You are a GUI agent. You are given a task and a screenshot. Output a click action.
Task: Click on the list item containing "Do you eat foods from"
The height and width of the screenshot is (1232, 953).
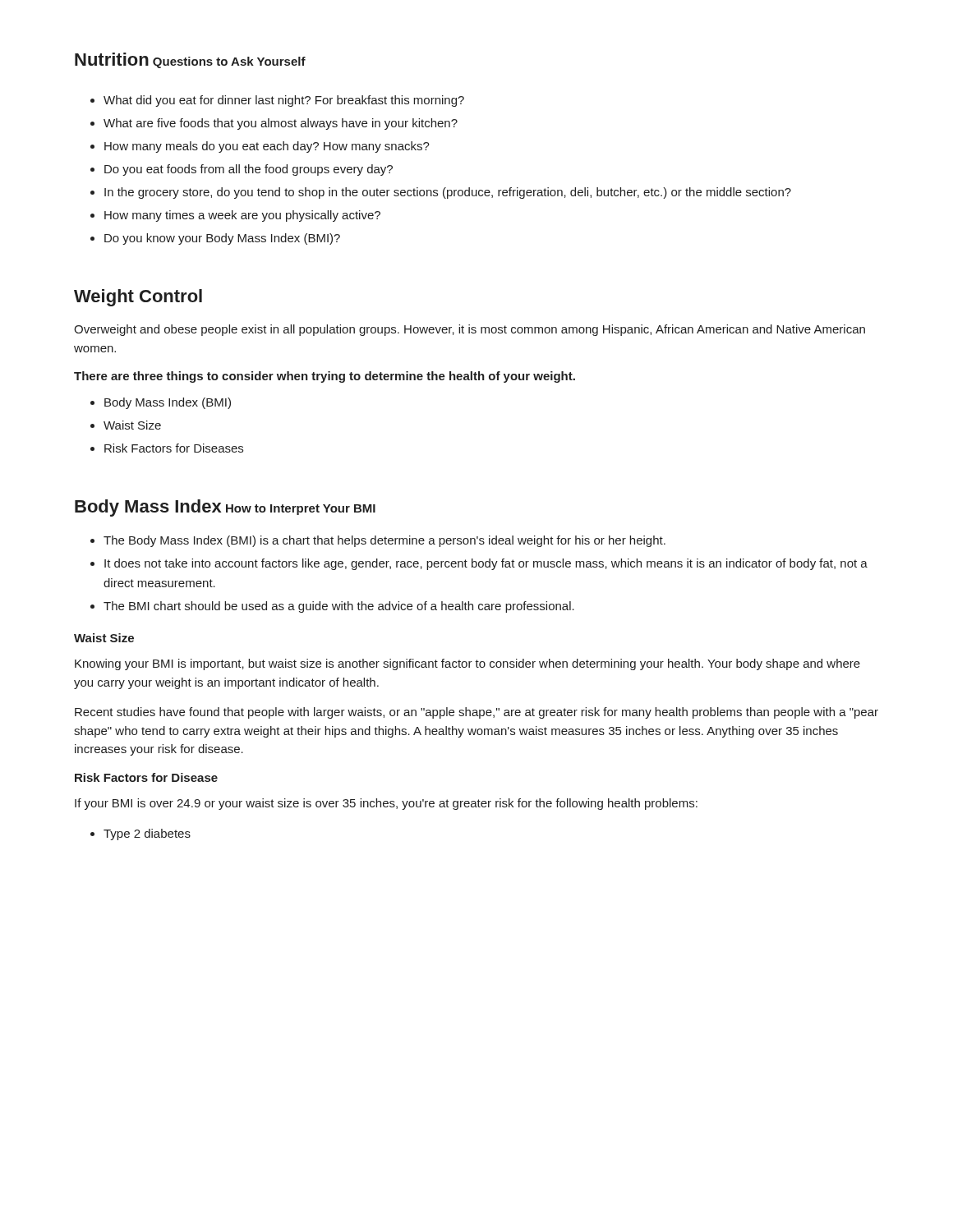click(x=248, y=169)
